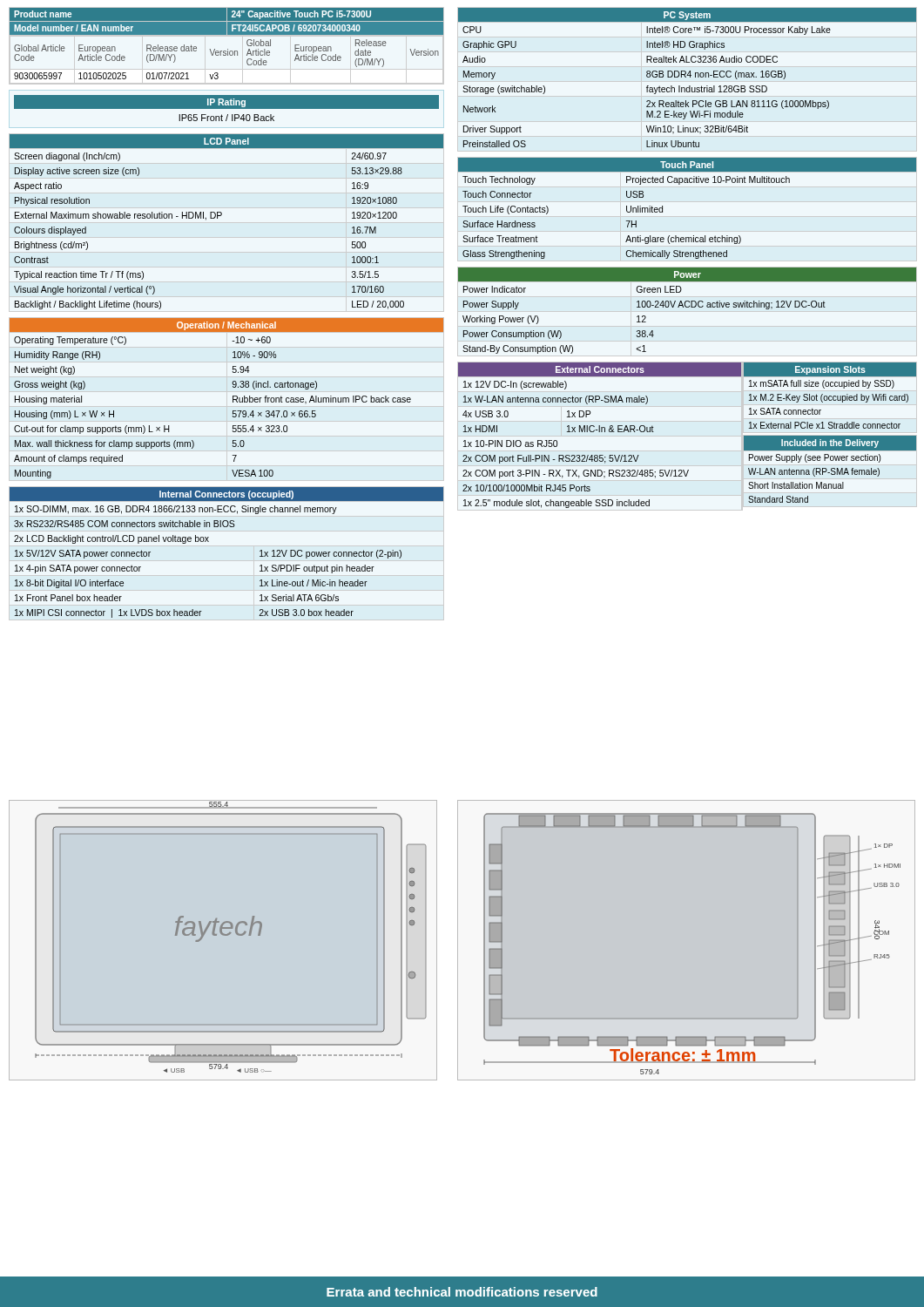Image resolution: width=924 pixels, height=1307 pixels.
Task: Click on the block starting "Tolerance: ± 1mm"
Action: (x=683, y=1055)
